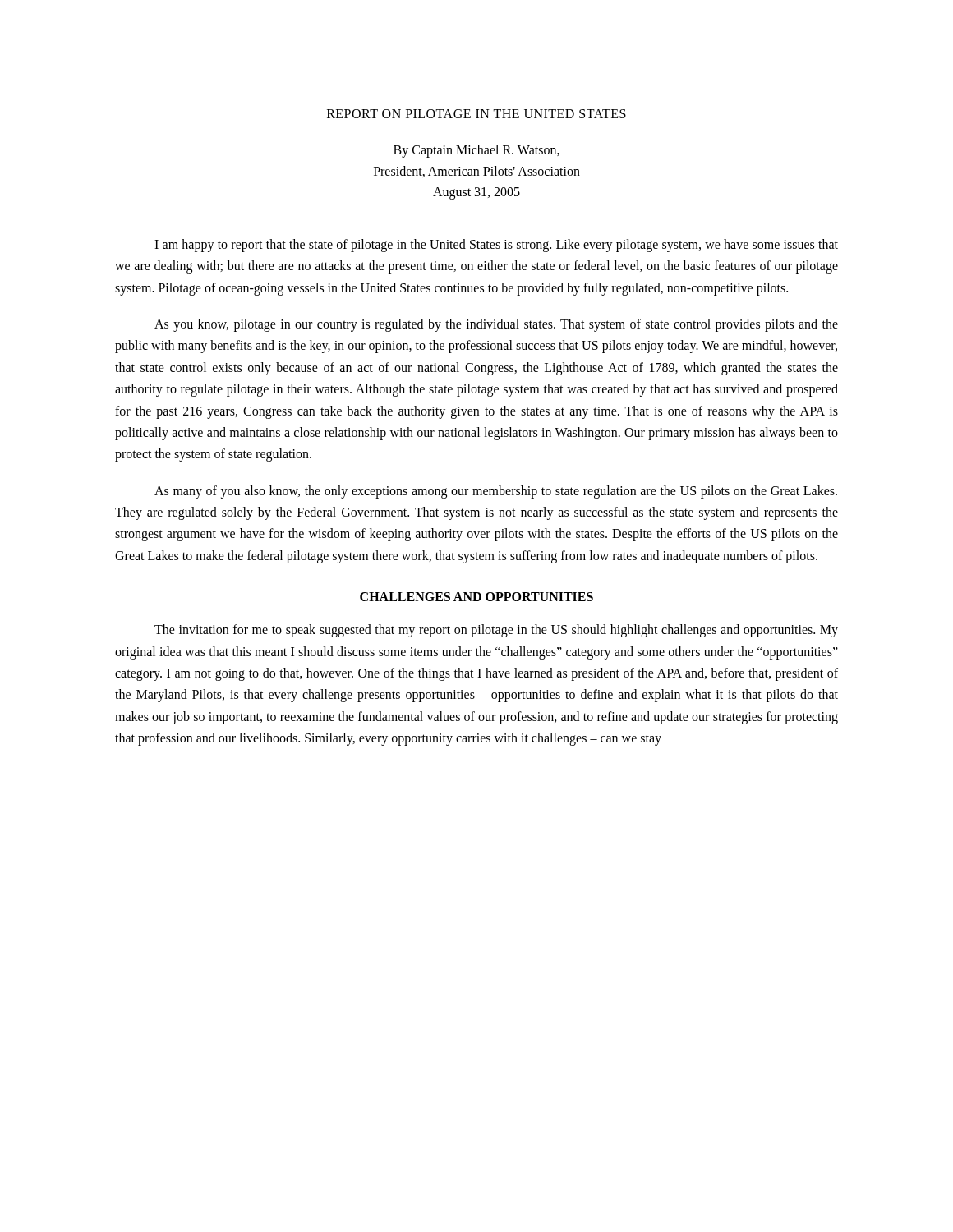Locate the passage starting "The invitation for me to"
953x1232 pixels.
476,684
